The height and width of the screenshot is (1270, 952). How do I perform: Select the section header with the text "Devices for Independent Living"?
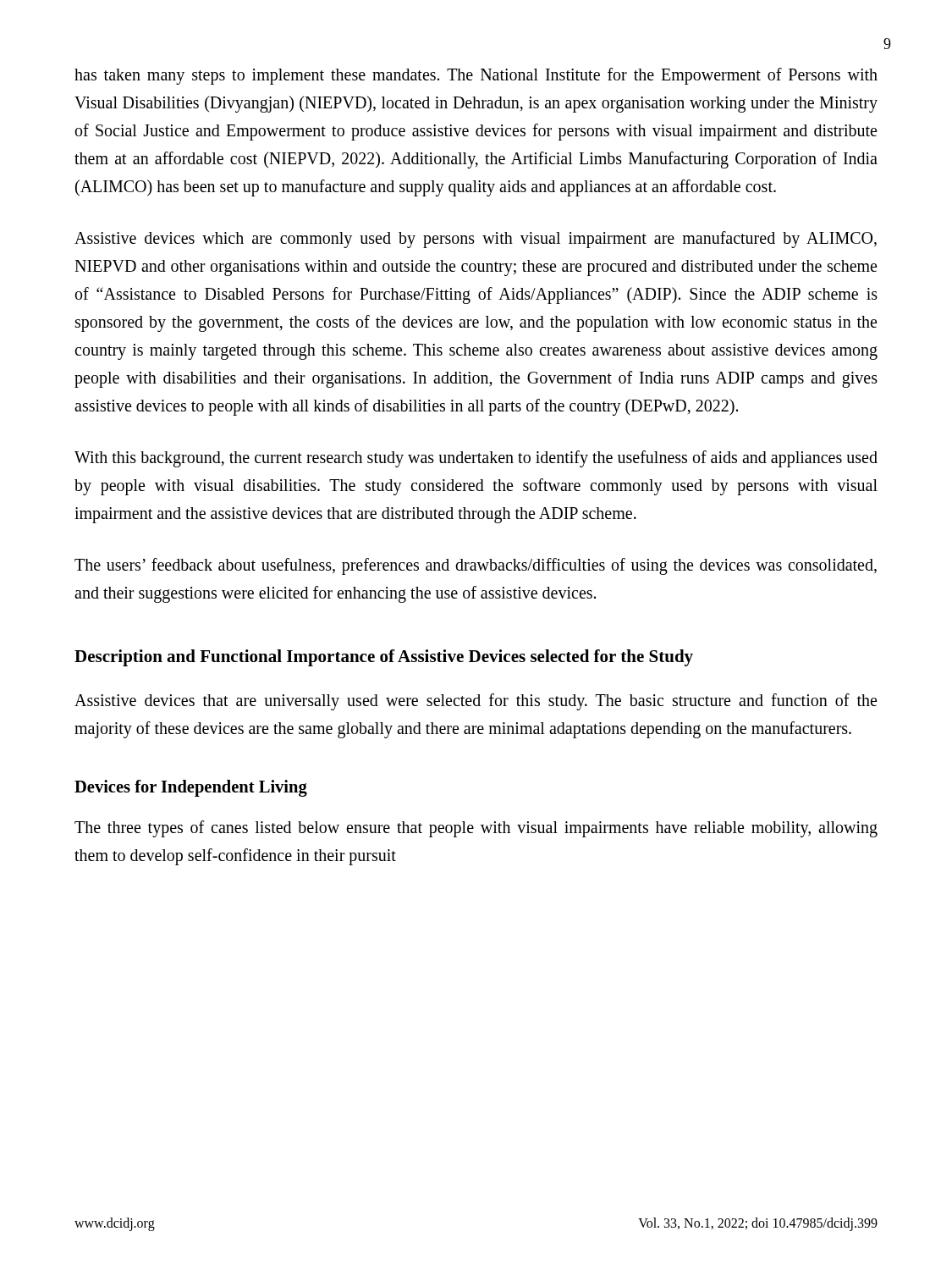[191, 786]
